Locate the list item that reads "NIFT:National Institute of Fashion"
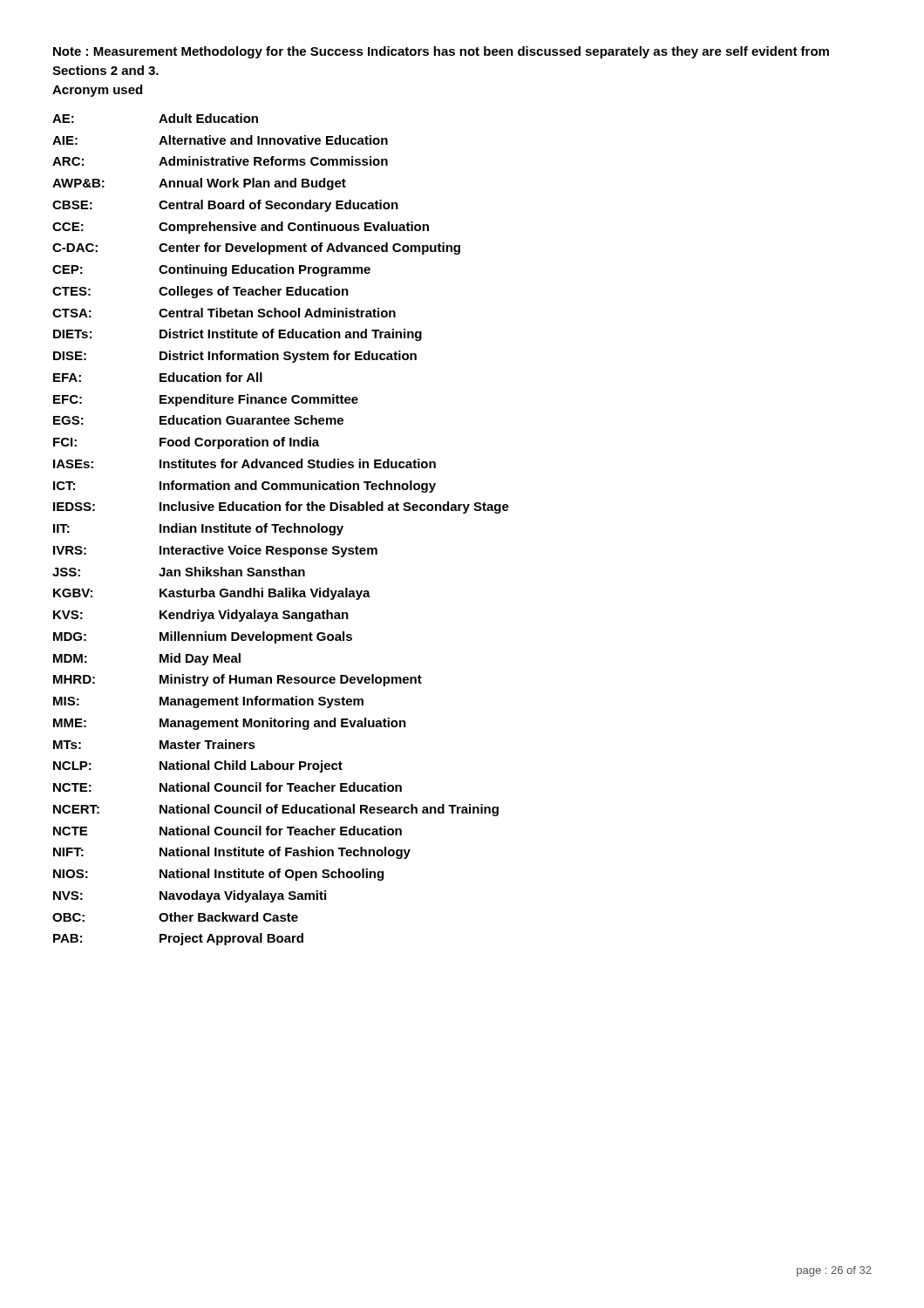The width and height of the screenshot is (924, 1308). coord(232,853)
